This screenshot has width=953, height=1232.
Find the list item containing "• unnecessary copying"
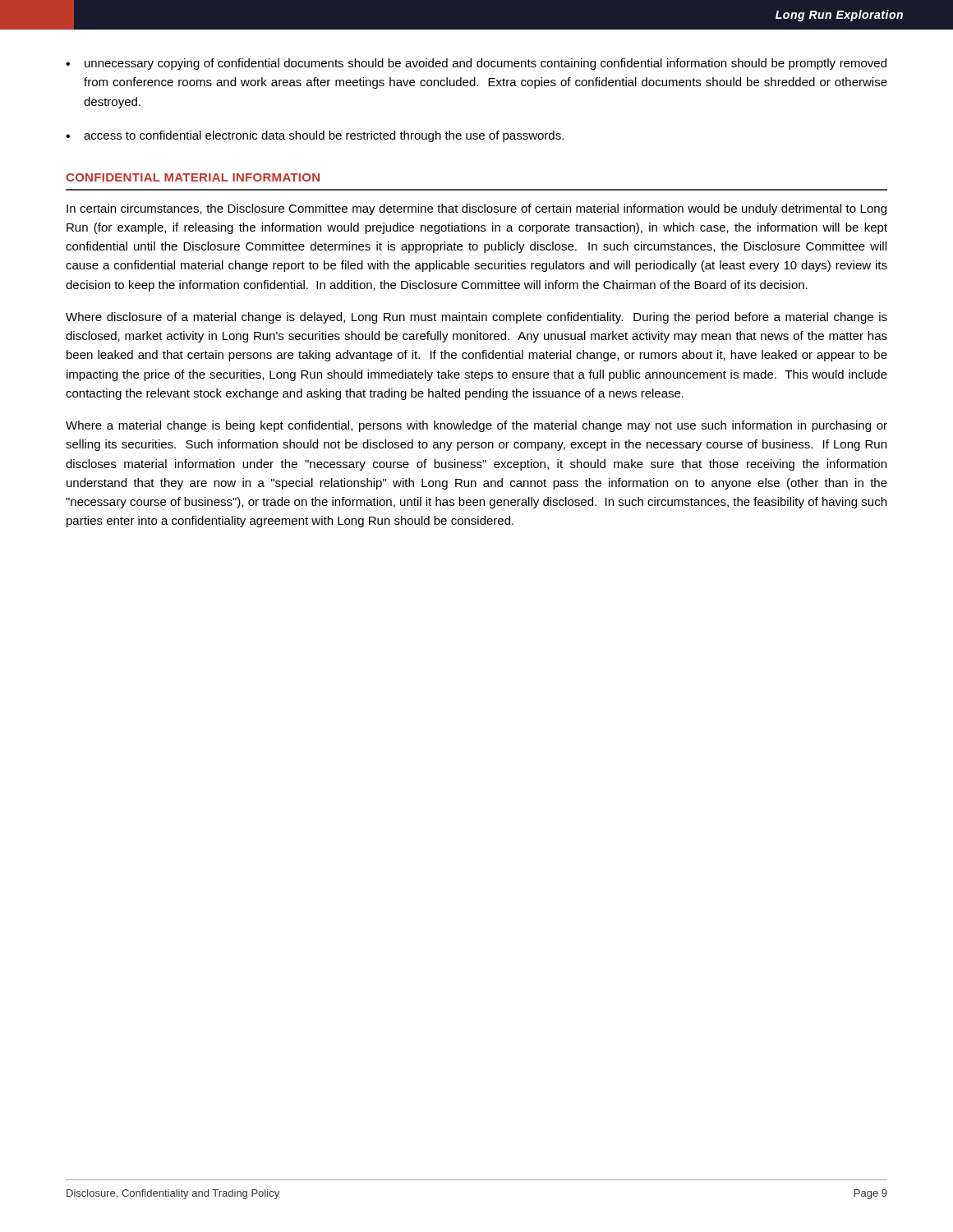click(x=476, y=82)
